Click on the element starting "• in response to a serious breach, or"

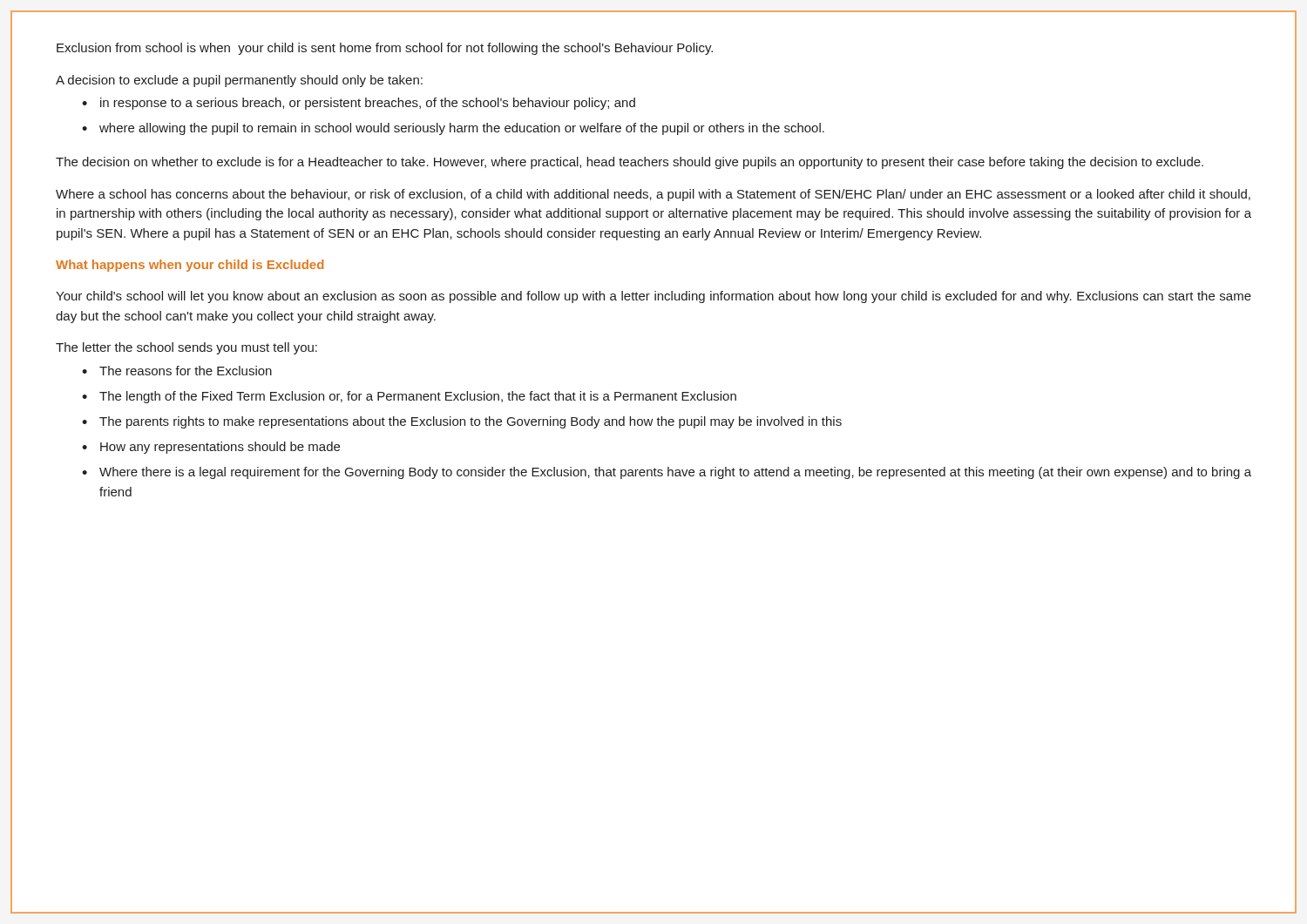359,104
